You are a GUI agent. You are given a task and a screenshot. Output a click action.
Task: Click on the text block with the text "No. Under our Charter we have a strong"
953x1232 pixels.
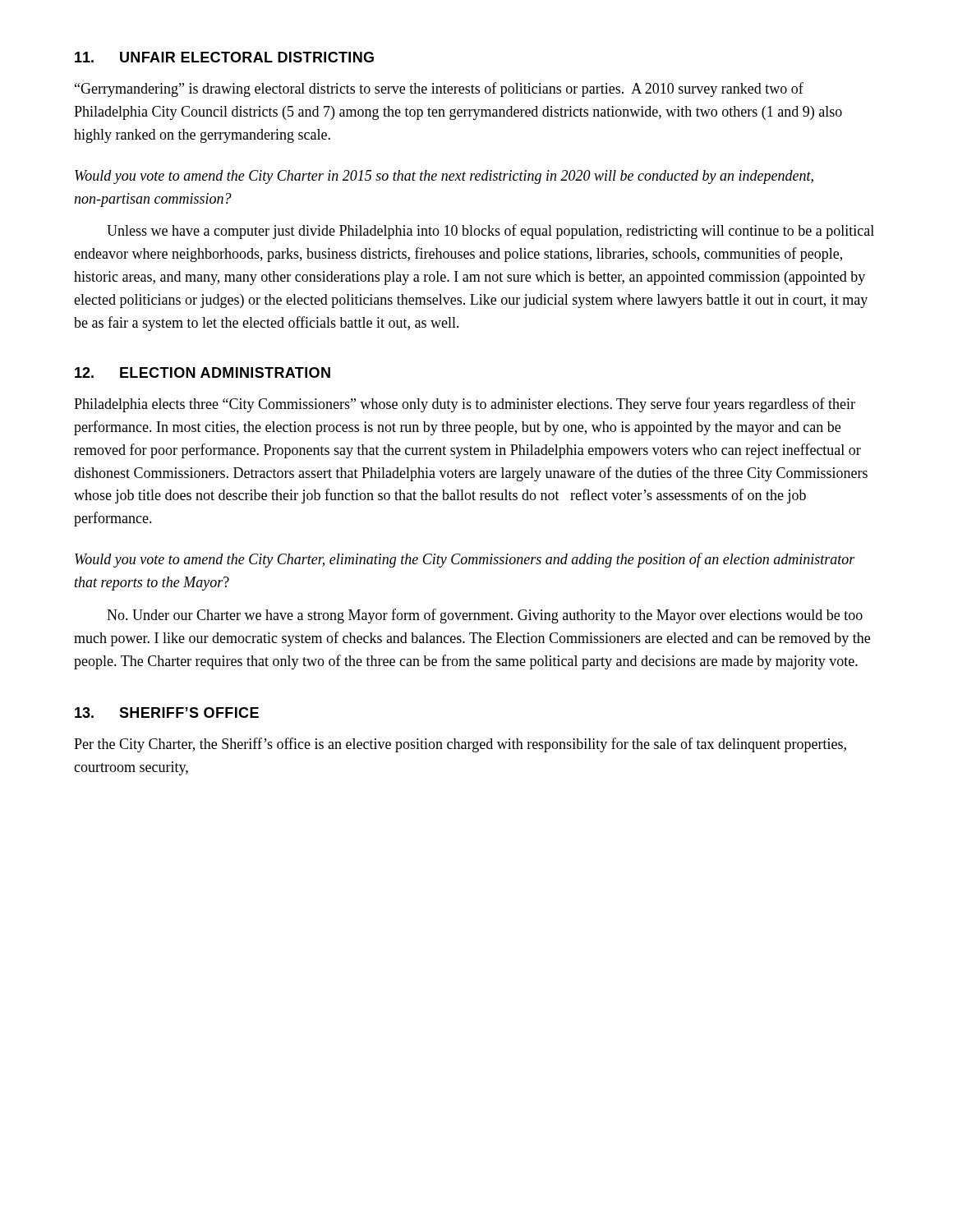(x=472, y=638)
